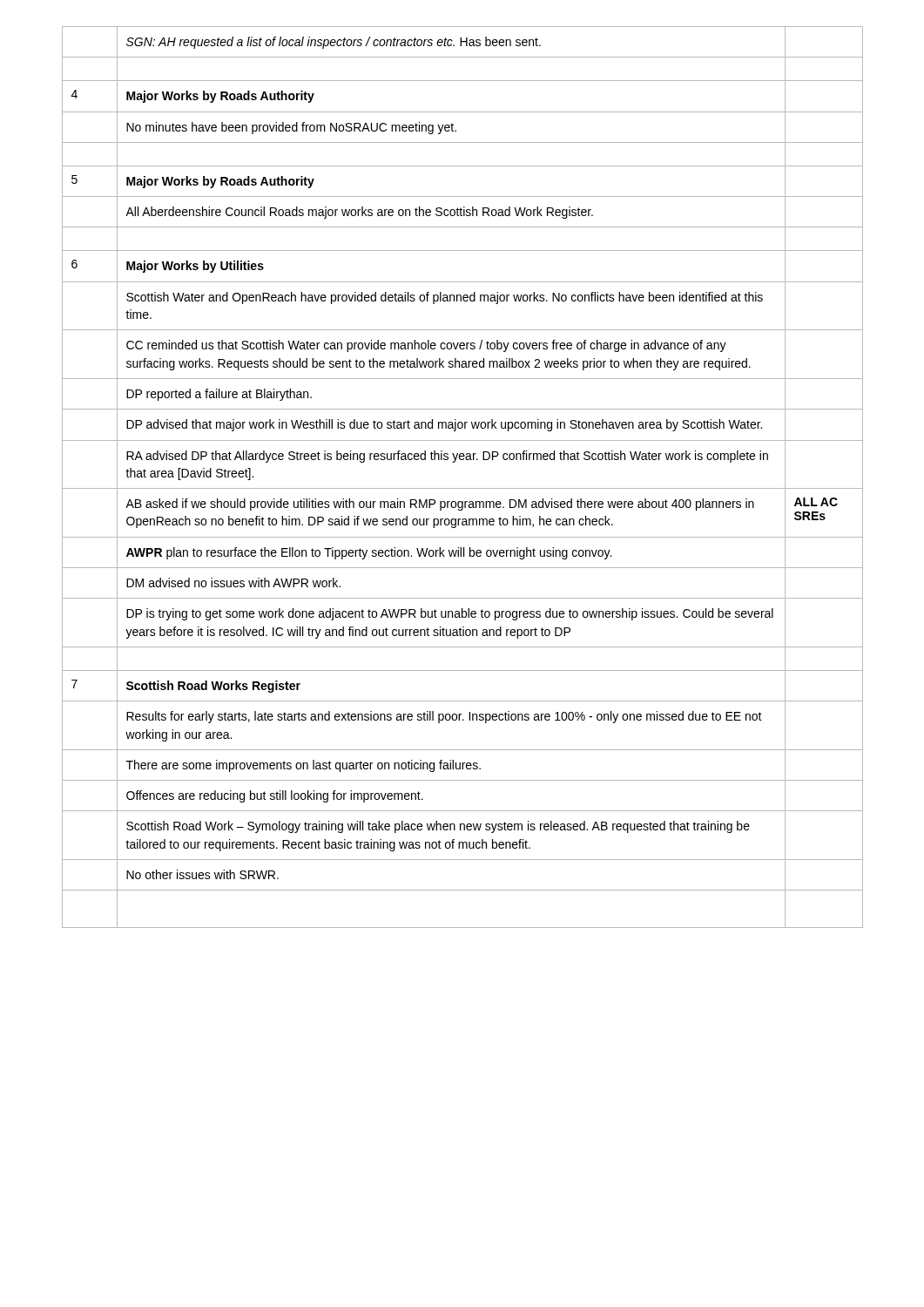Find the block on this page that starts "DM advised no issues with AWPR"
The width and height of the screenshot is (924, 1307).
(x=234, y=583)
